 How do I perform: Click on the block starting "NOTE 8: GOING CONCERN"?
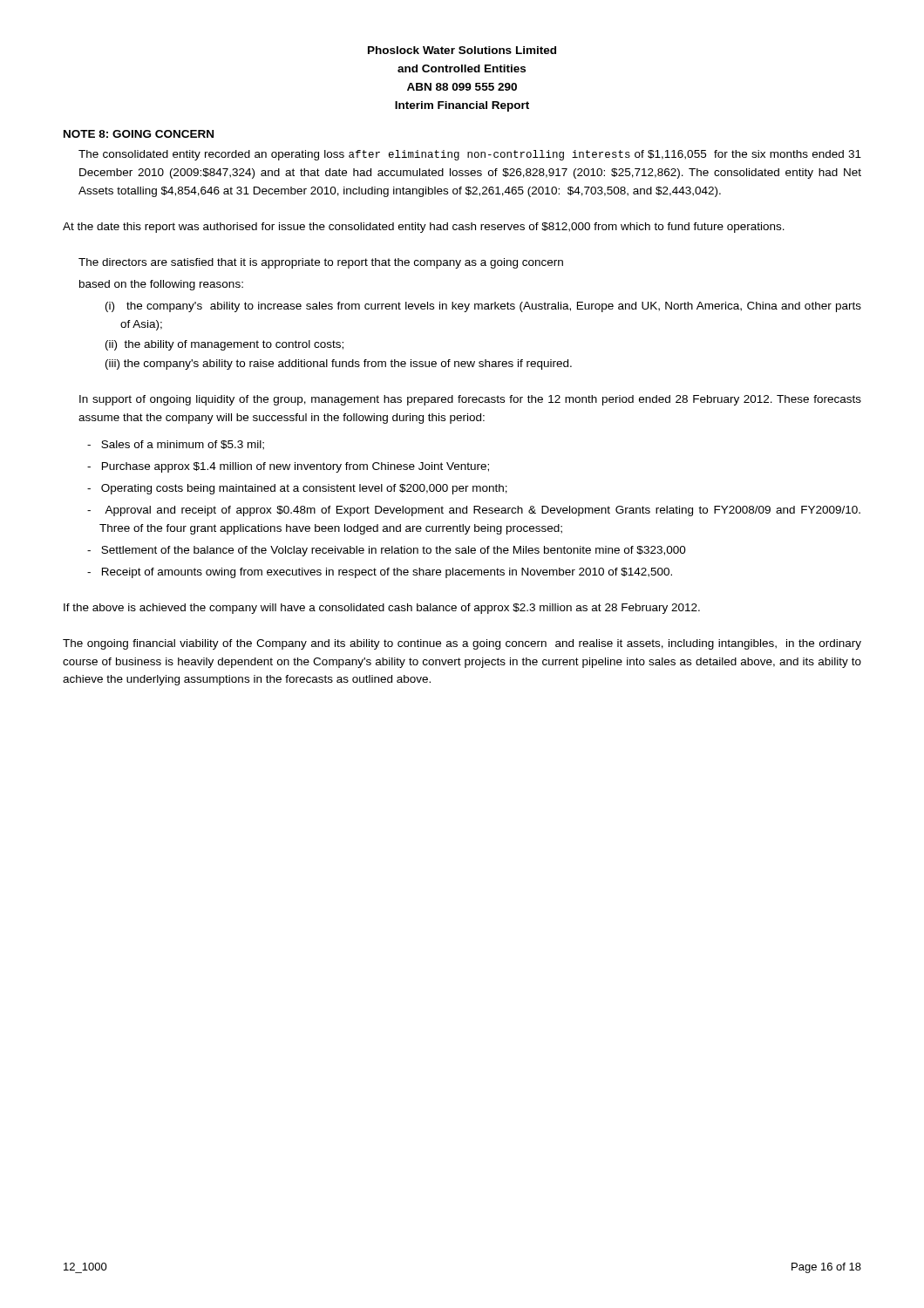click(x=139, y=134)
